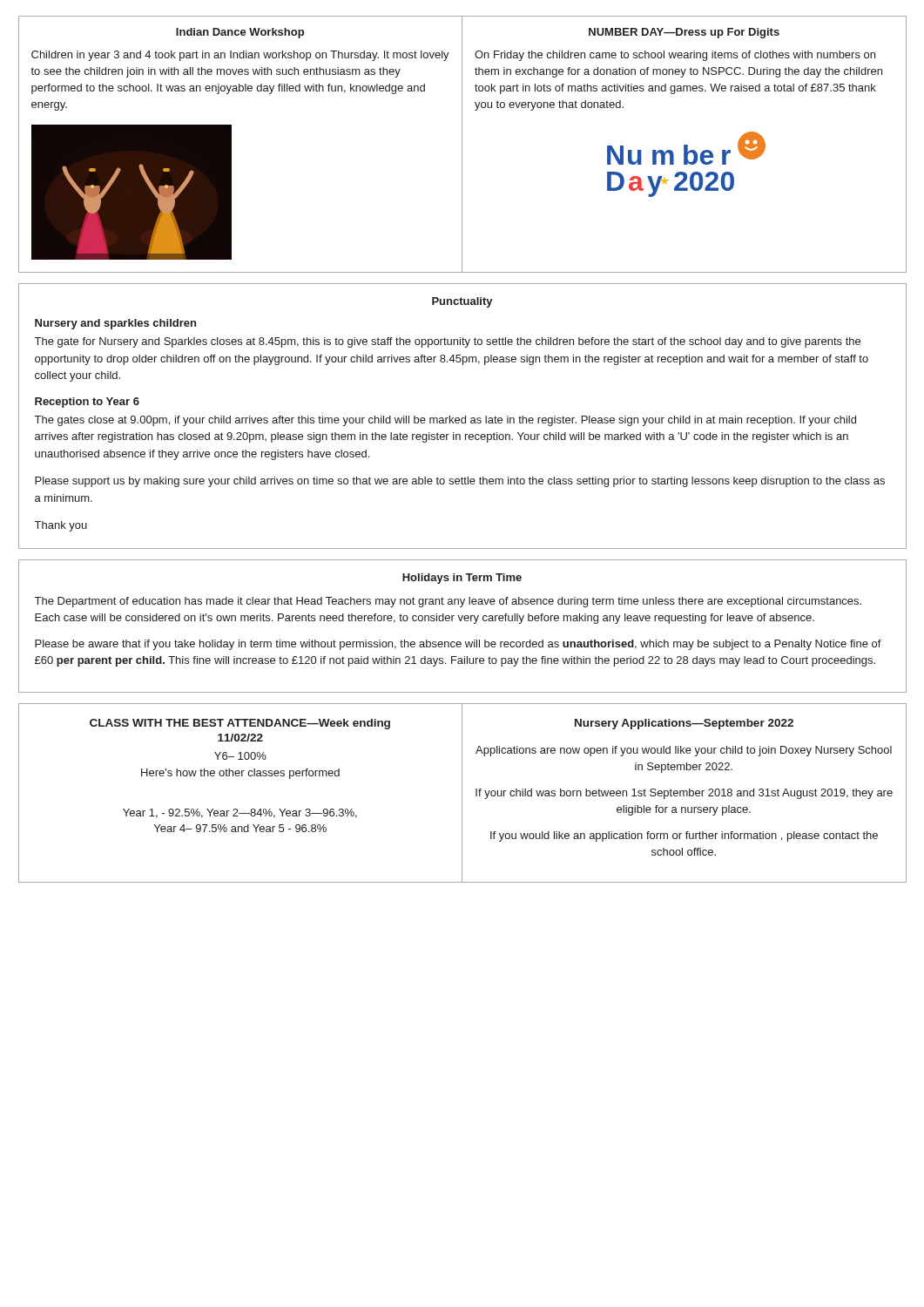The width and height of the screenshot is (924, 1307).
Task: Find the section header with the text "Indian Dance Workshop"
Action: pyautogui.click(x=240, y=32)
